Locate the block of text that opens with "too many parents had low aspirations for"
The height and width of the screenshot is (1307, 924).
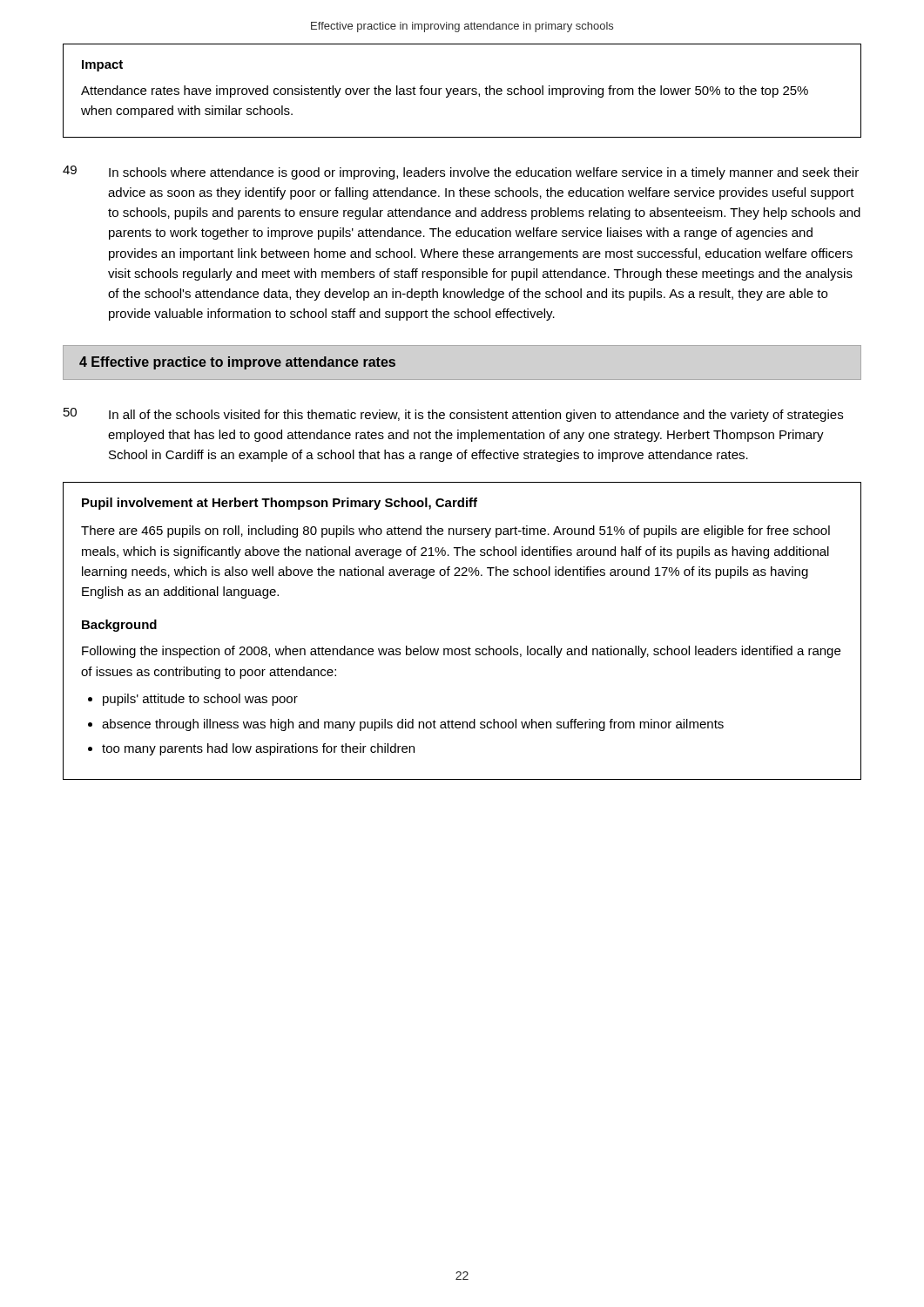259,748
